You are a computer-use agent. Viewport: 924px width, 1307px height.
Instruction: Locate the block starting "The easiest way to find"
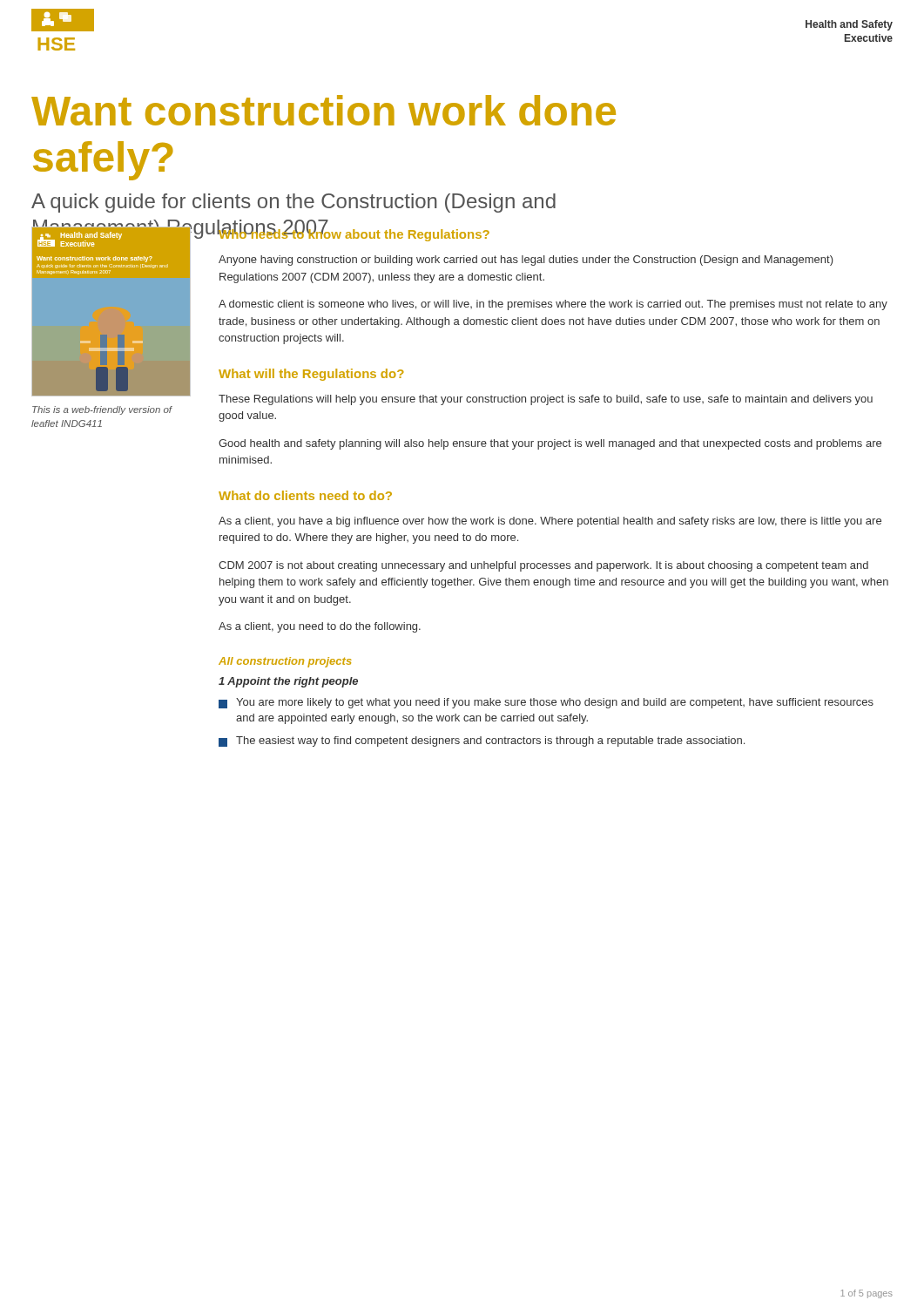[556, 743]
